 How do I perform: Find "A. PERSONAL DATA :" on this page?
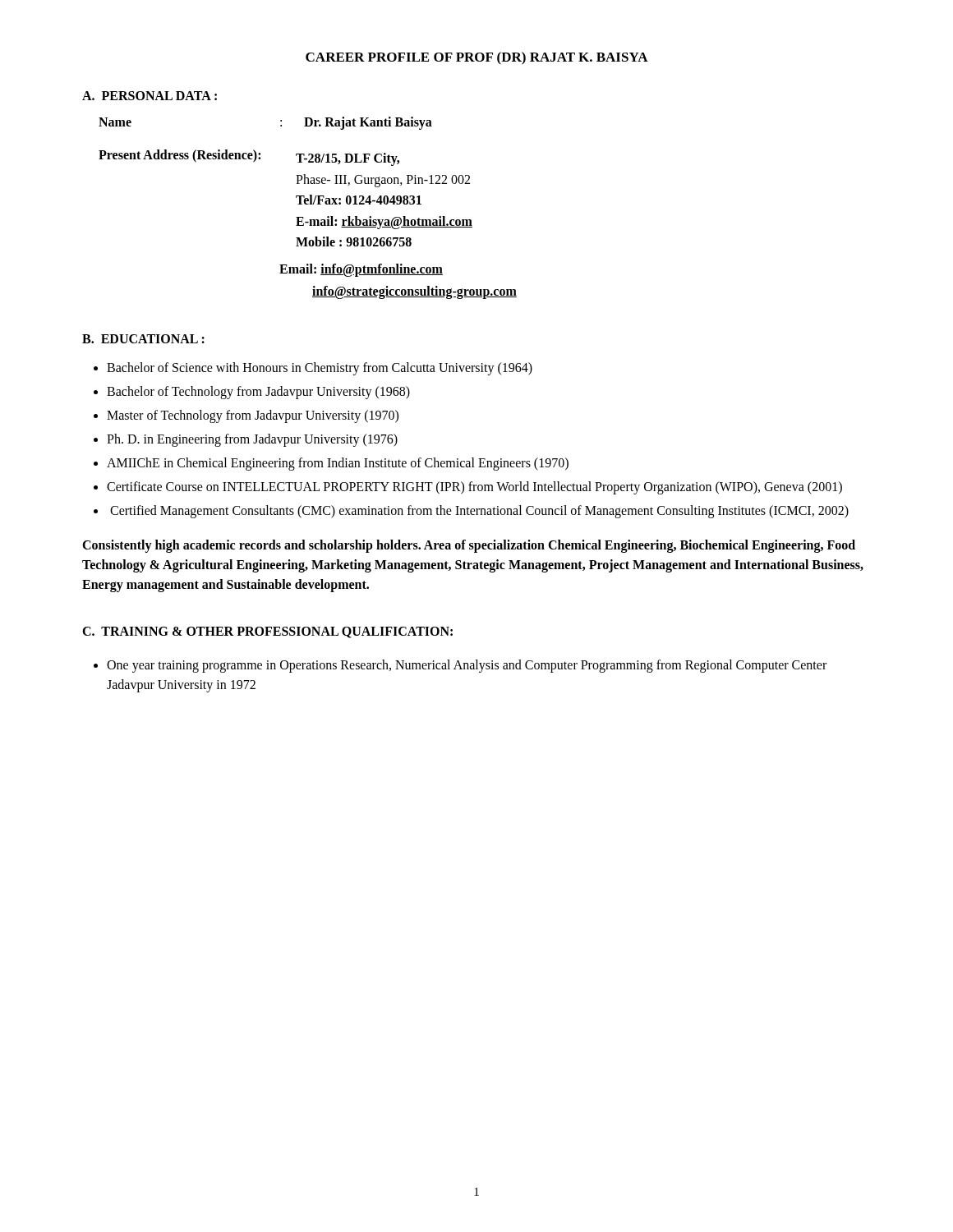point(150,96)
